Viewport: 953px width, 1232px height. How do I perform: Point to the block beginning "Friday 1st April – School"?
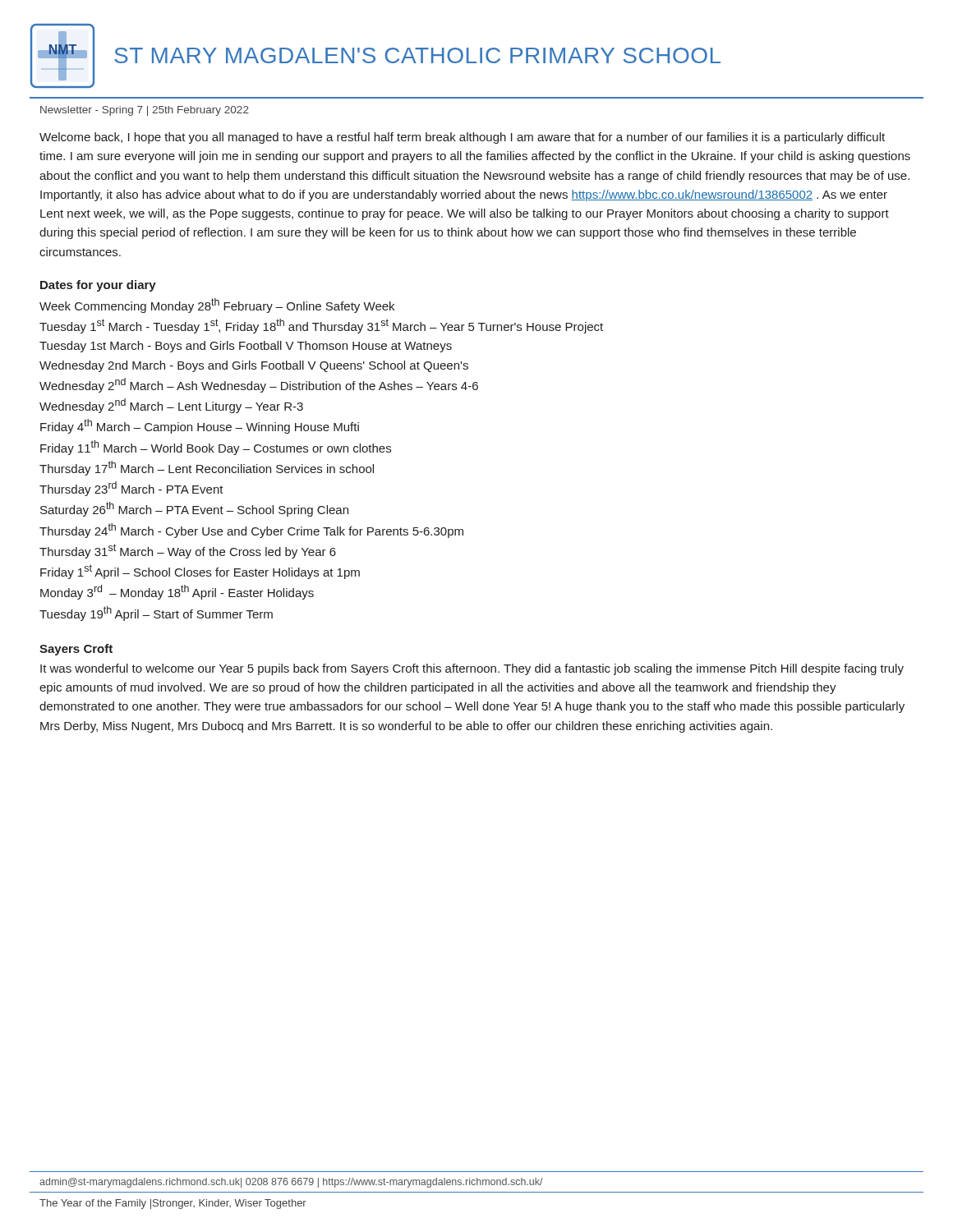click(200, 571)
